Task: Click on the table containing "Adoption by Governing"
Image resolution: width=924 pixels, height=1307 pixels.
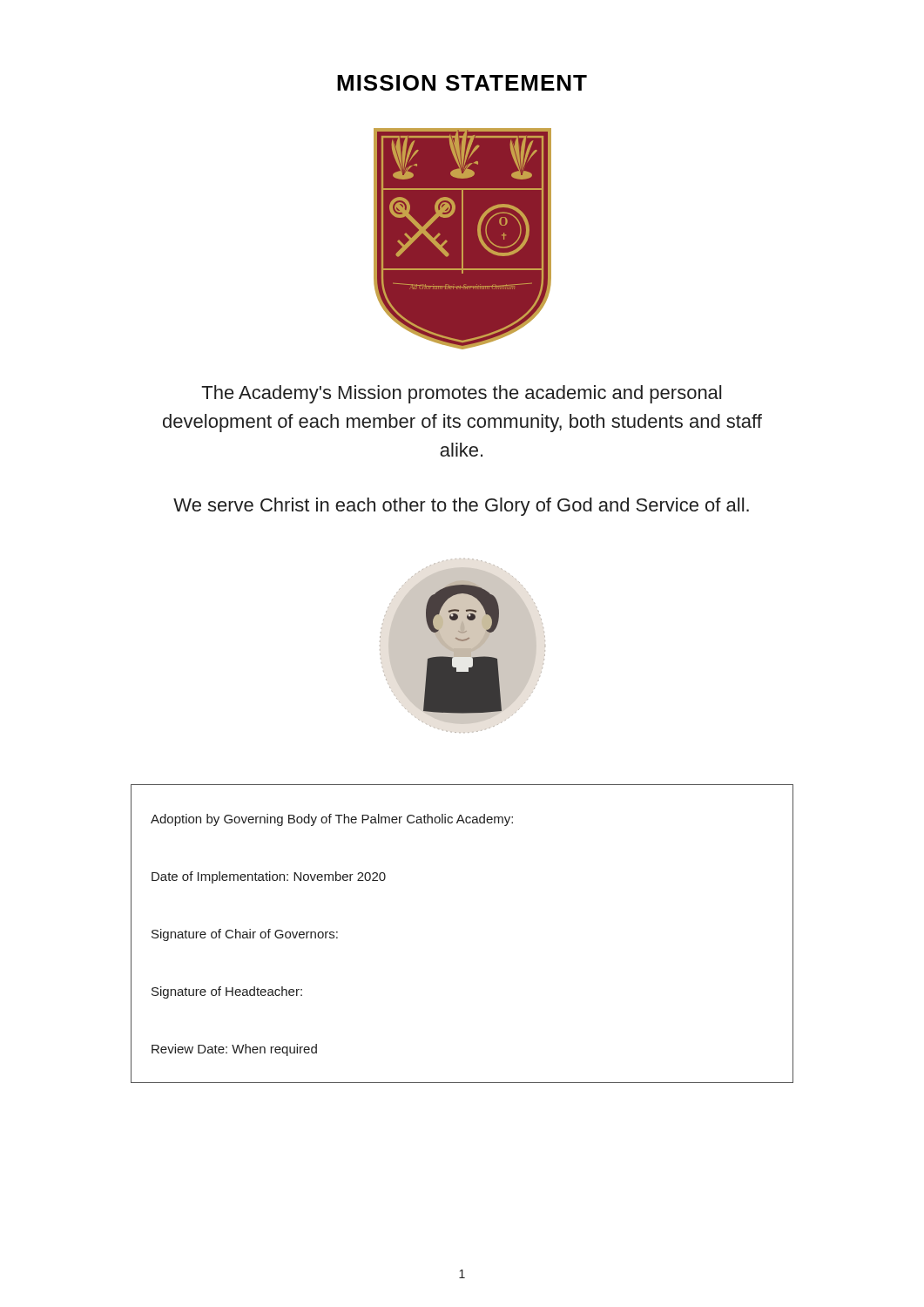Action: click(462, 934)
